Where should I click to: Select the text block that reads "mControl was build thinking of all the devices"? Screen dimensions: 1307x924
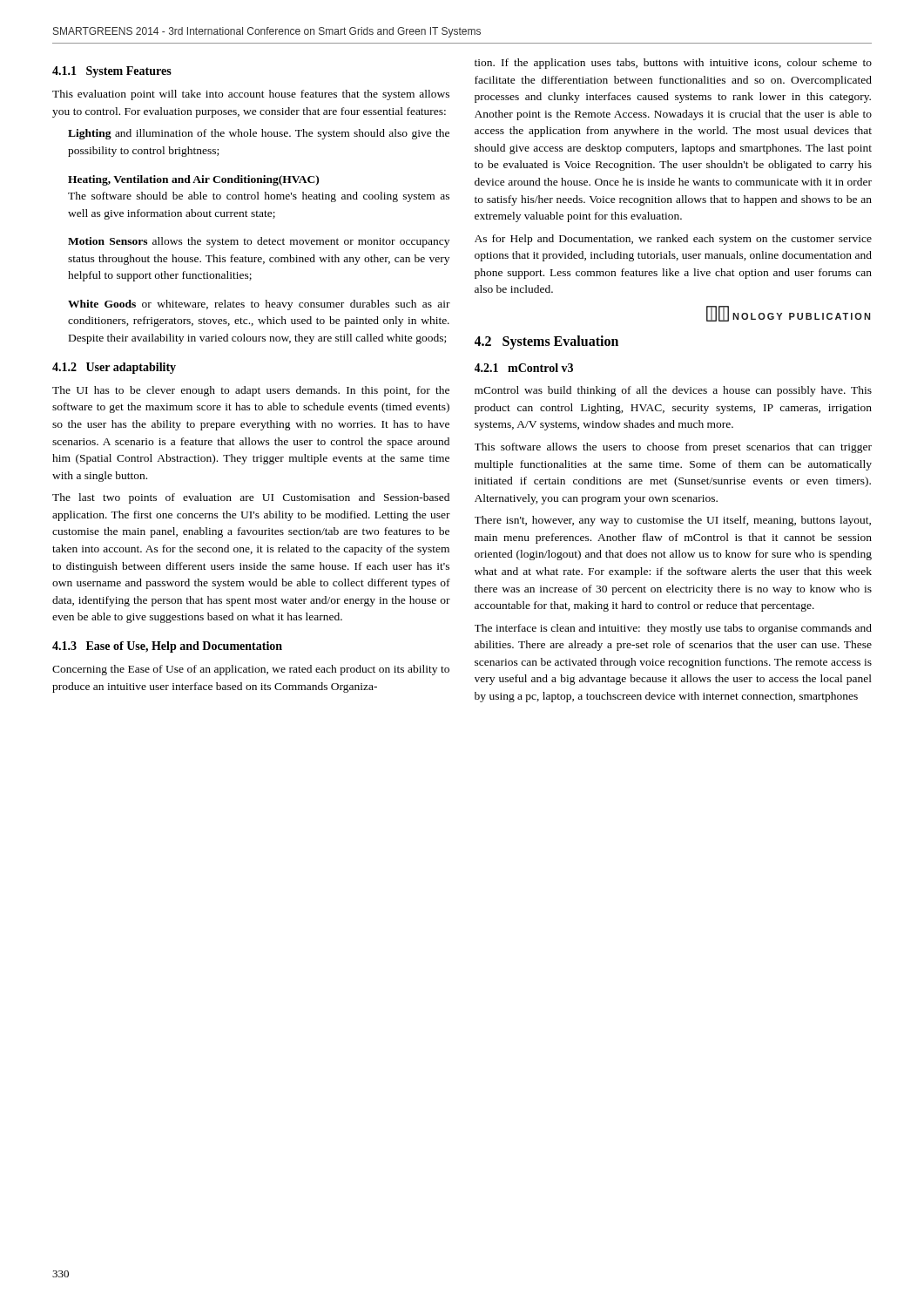(x=673, y=407)
